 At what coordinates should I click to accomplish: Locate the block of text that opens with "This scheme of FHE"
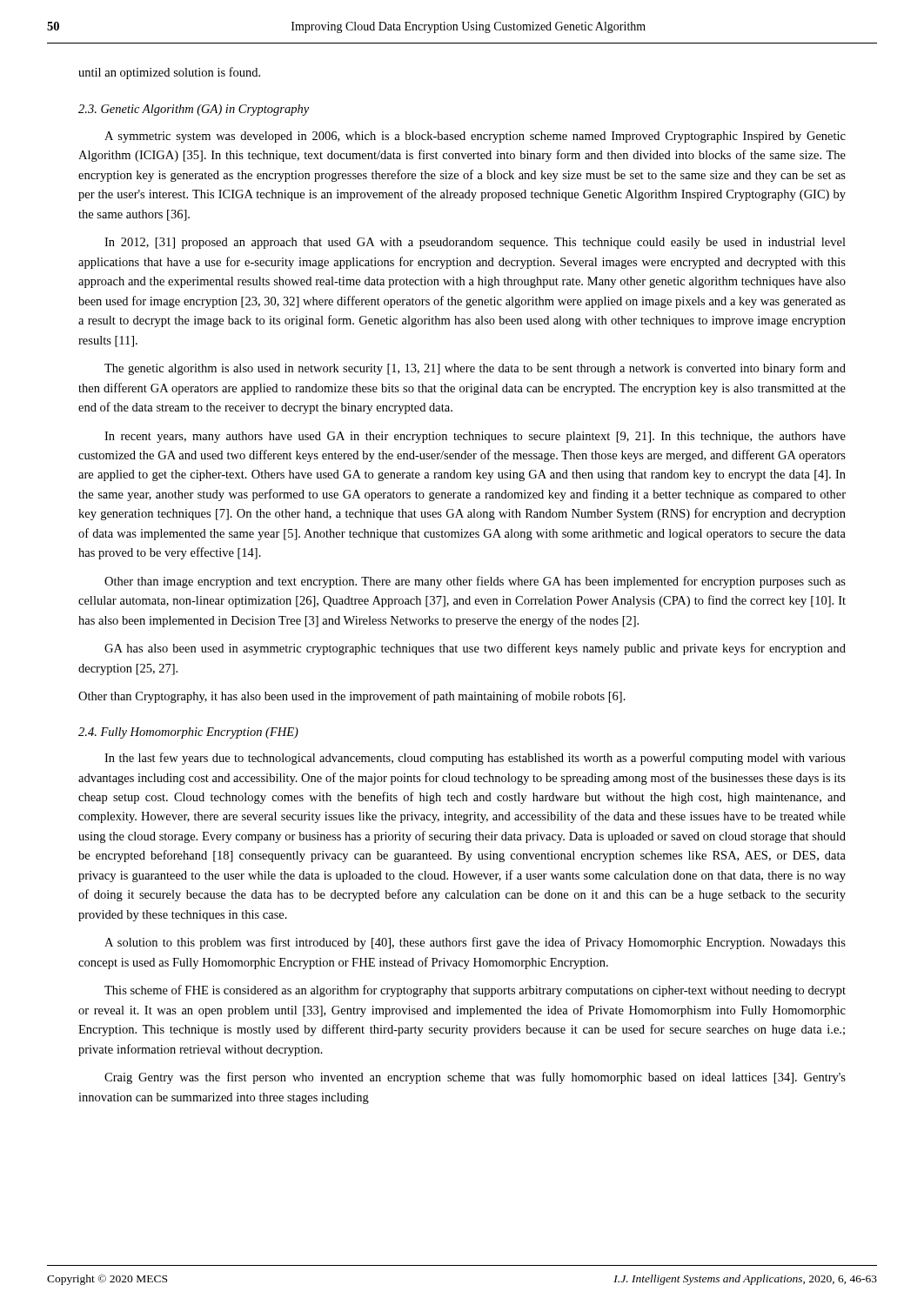coord(462,1020)
